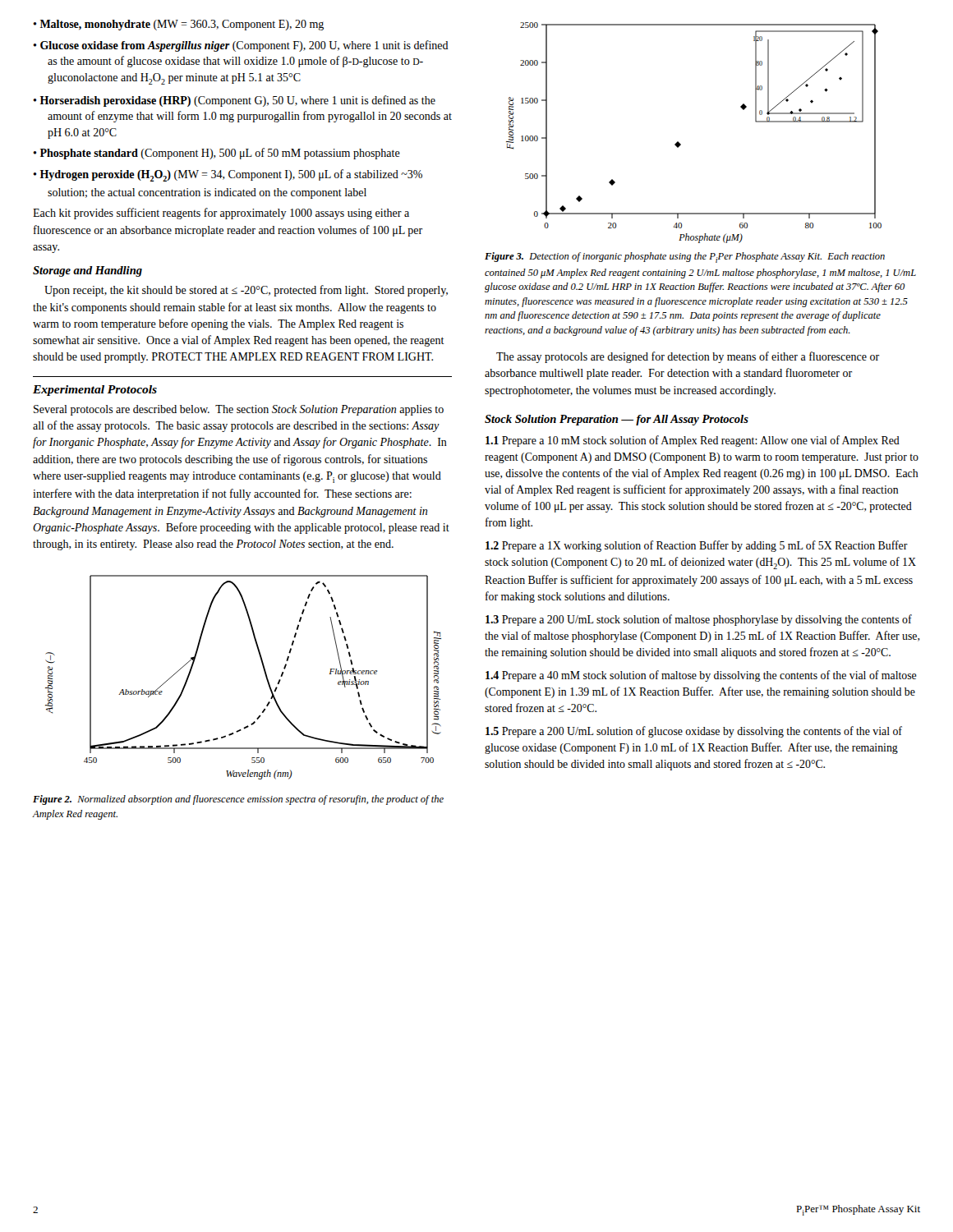Screen dimensions: 1232x953
Task: Navigate to the text block starting "Storage and Handling"
Action: point(87,270)
